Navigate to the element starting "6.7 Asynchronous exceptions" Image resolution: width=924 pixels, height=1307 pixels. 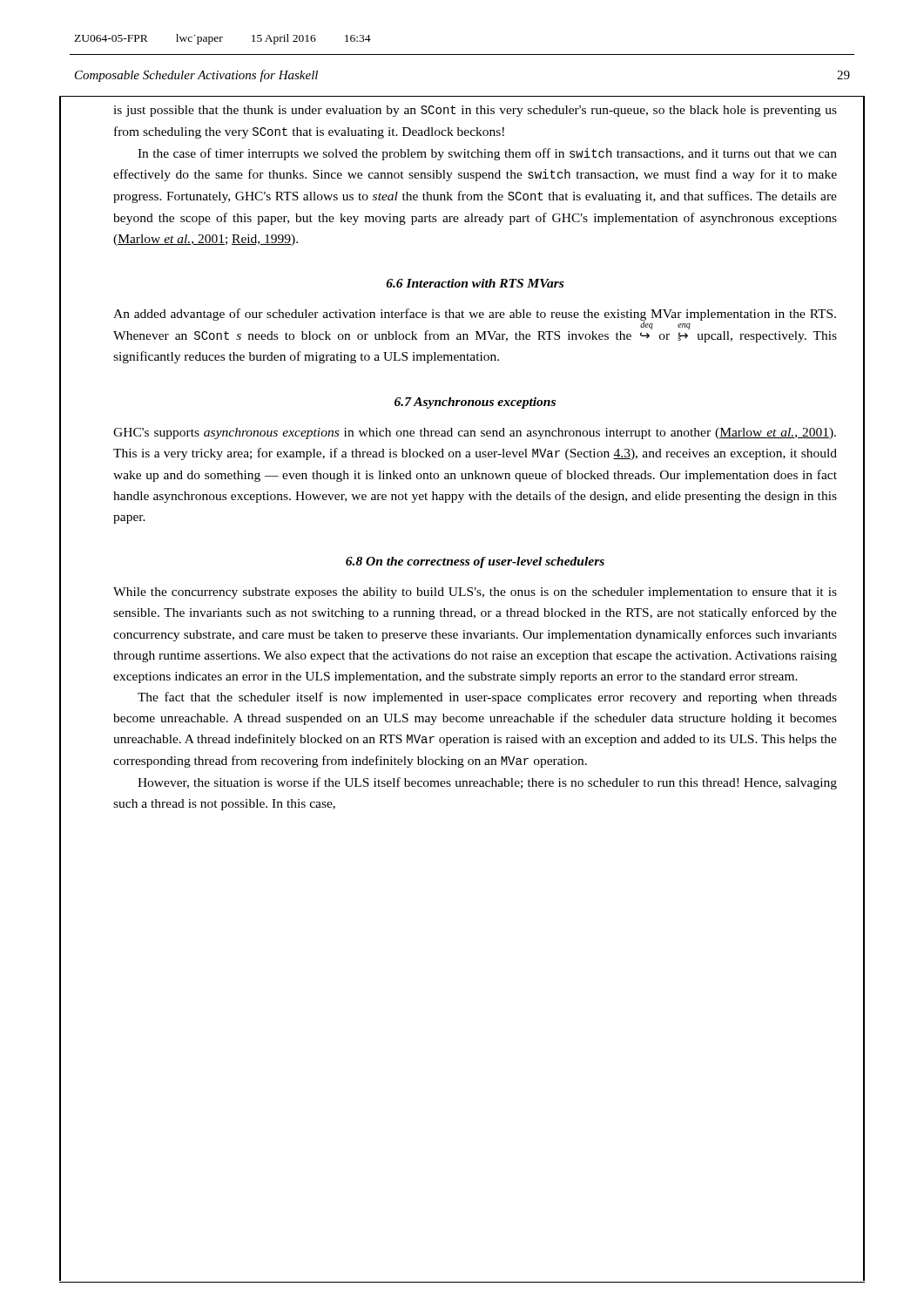[475, 401]
